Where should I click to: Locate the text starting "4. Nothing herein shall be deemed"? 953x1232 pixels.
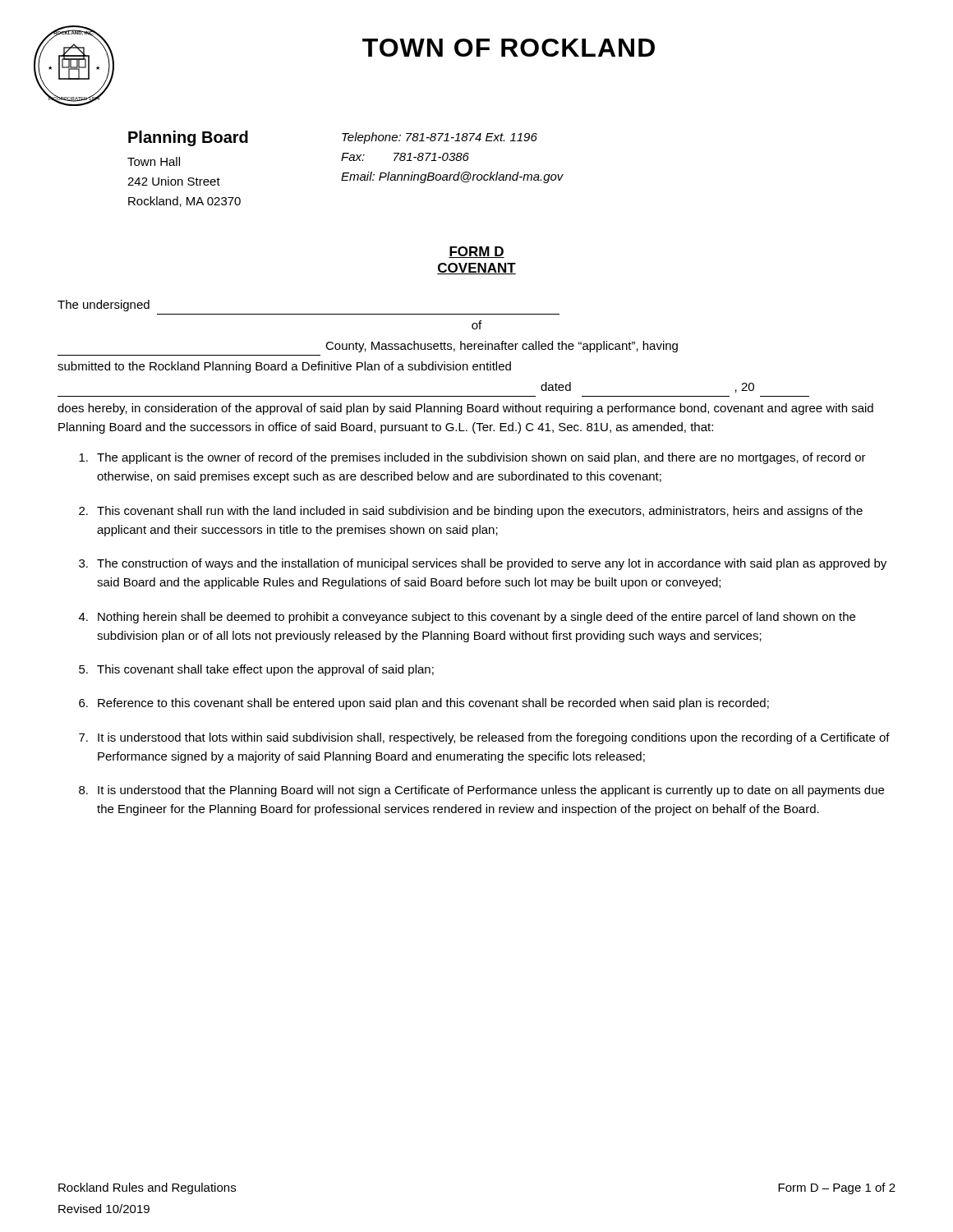coord(476,626)
